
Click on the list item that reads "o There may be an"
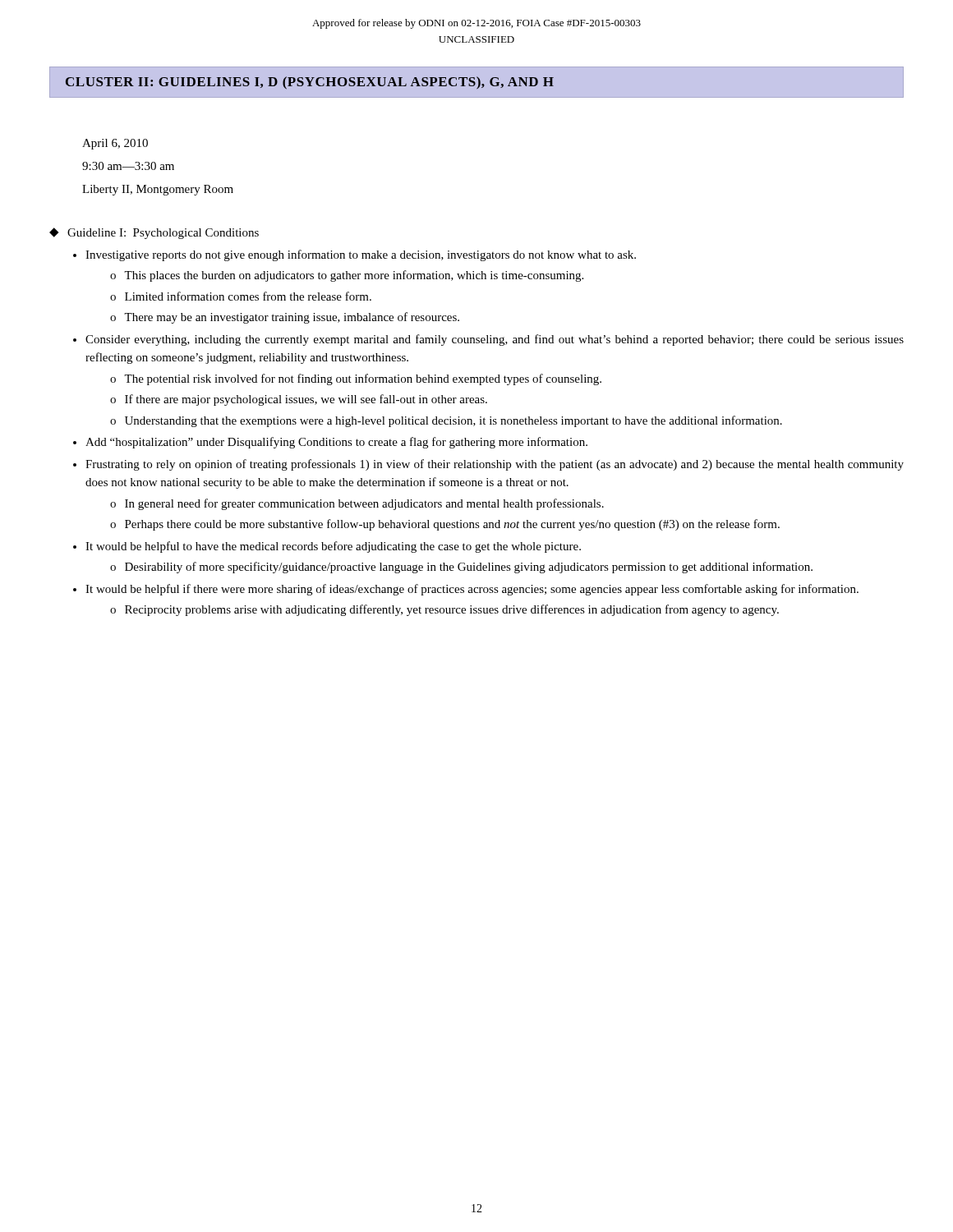pyautogui.click(x=285, y=318)
